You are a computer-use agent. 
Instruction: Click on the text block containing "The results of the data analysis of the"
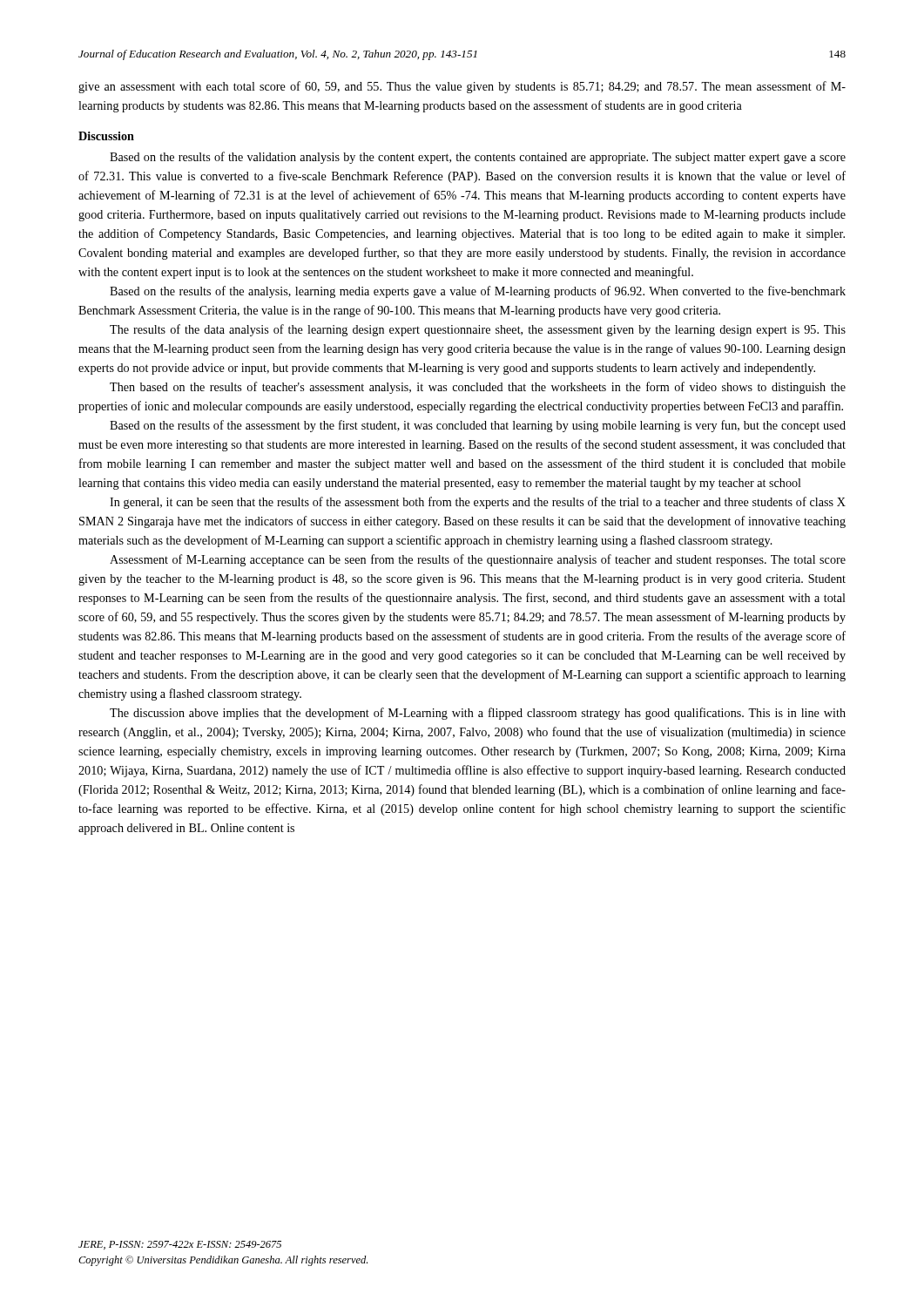click(462, 349)
